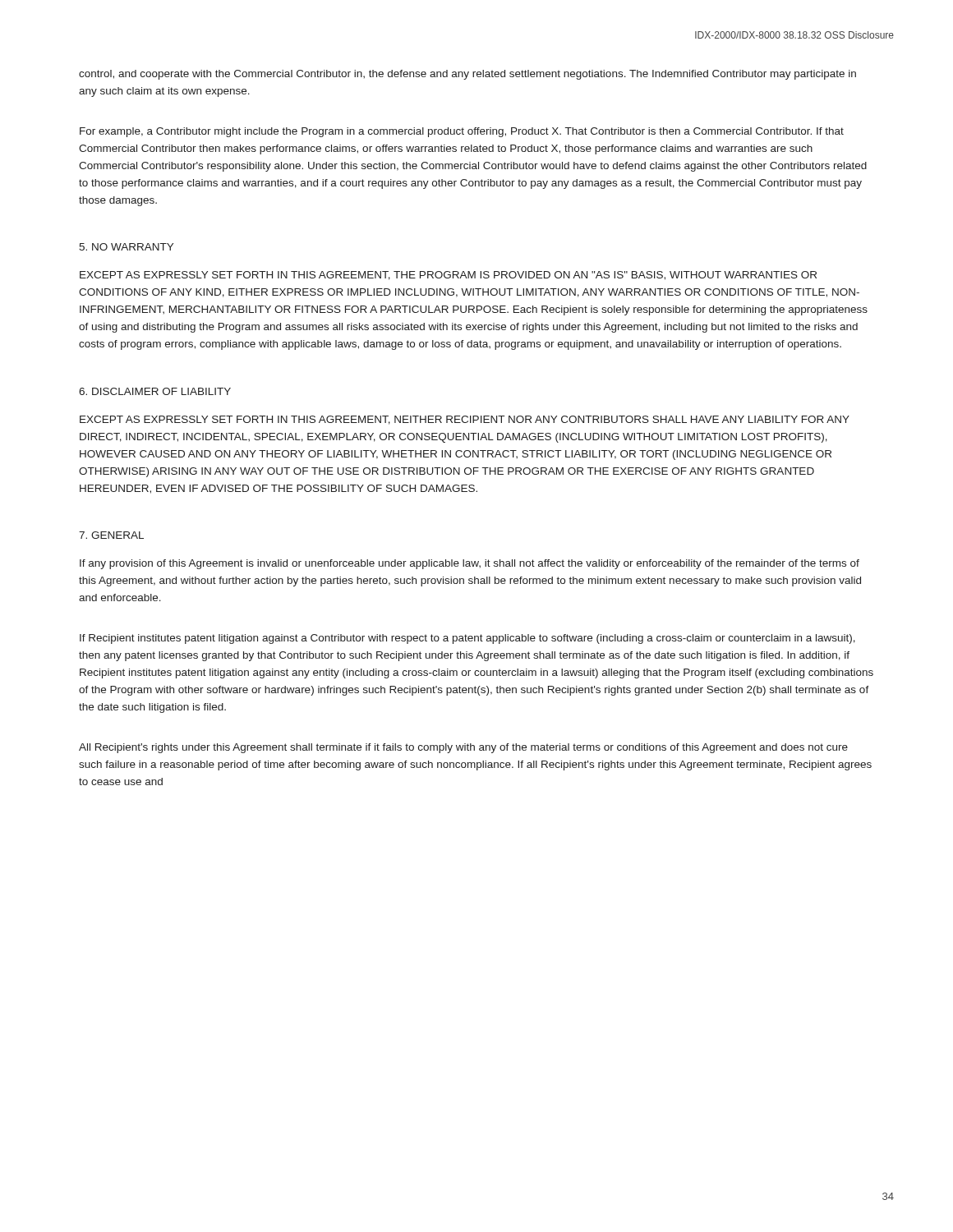
Task: Point to the block beginning "If Recipient institutes patent litigation against a"
Action: click(476, 672)
